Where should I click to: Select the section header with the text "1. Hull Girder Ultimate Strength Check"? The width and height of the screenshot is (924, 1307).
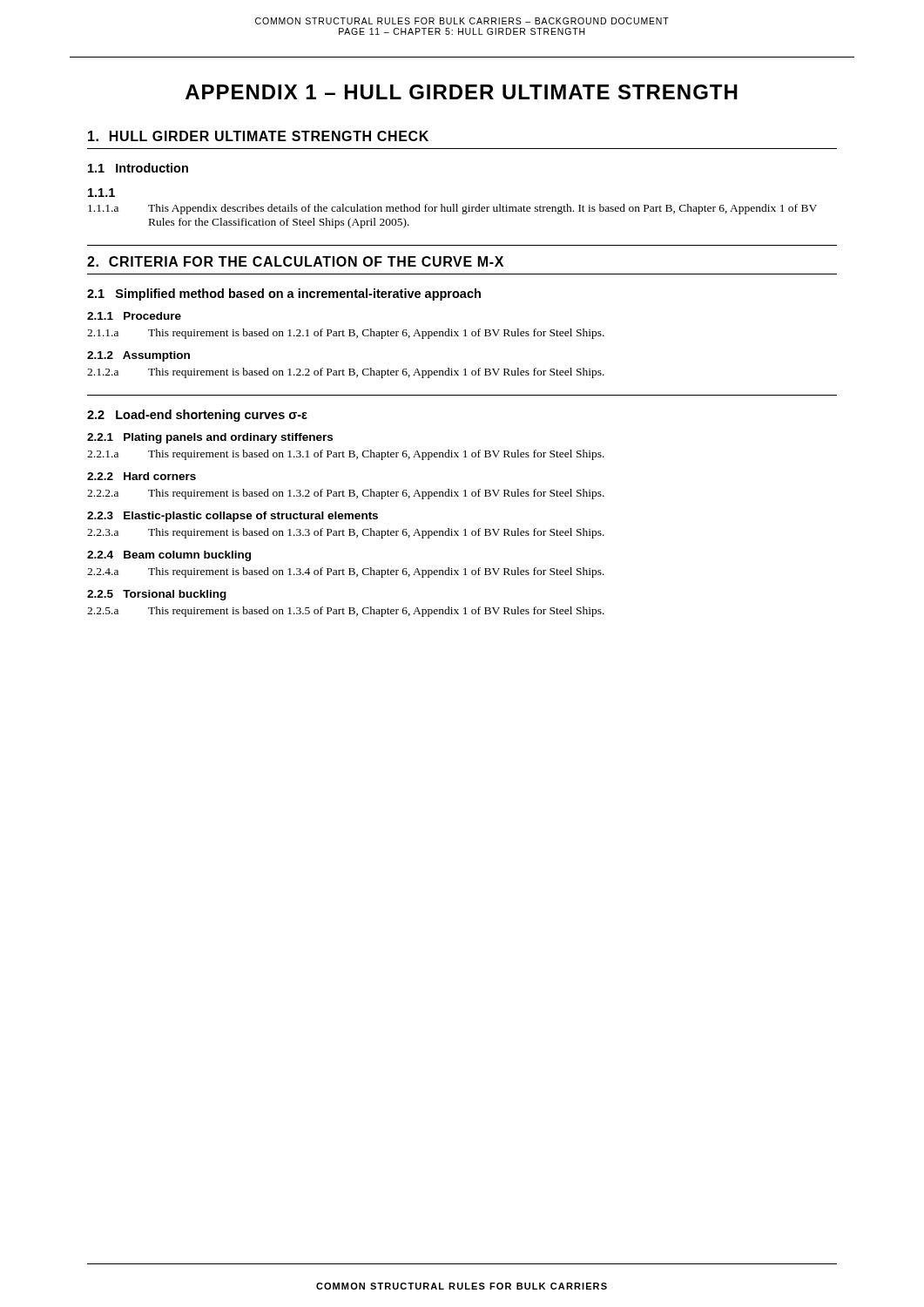click(x=258, y=136)
